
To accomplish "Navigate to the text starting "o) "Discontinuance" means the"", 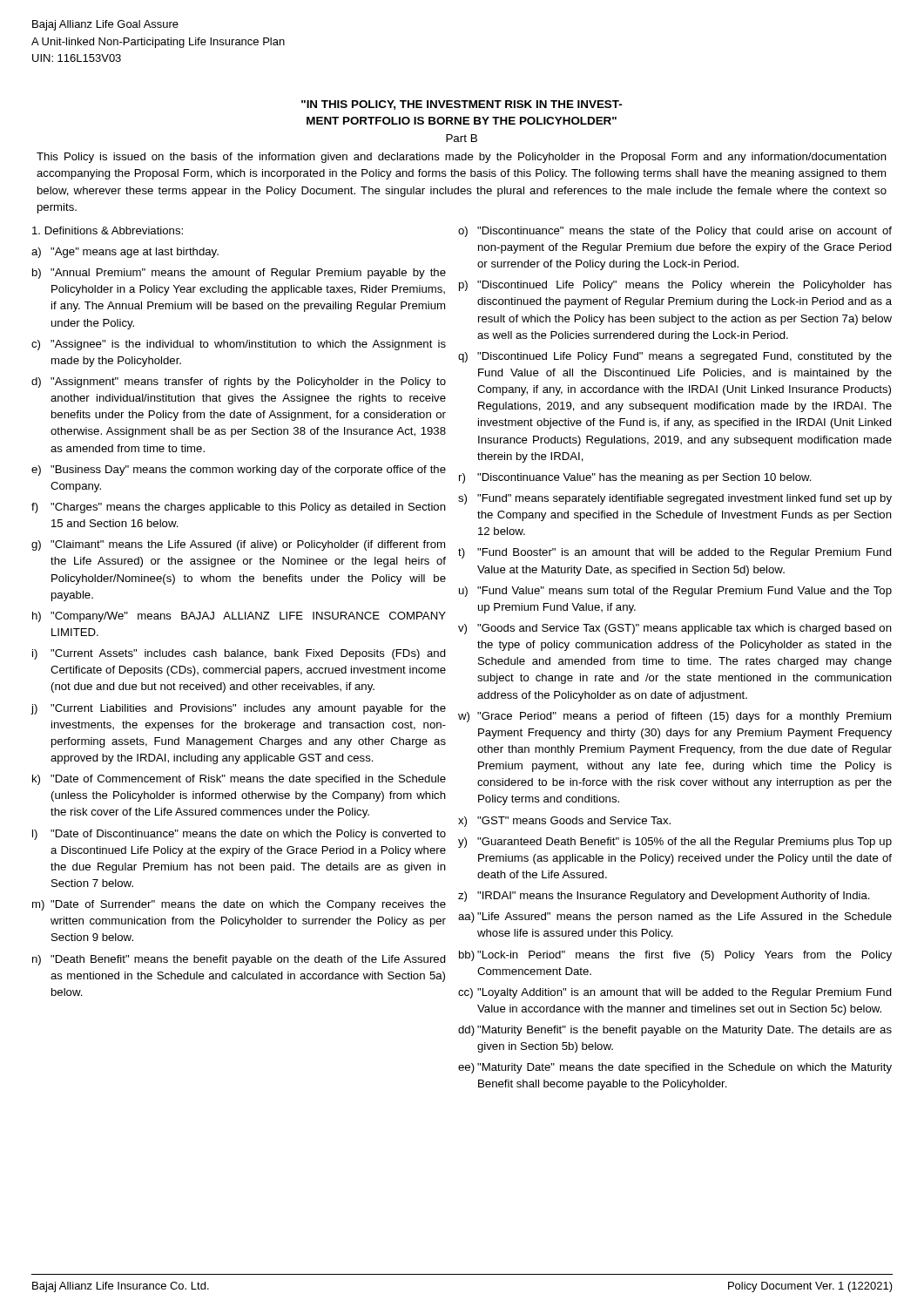I will point(675,247).
